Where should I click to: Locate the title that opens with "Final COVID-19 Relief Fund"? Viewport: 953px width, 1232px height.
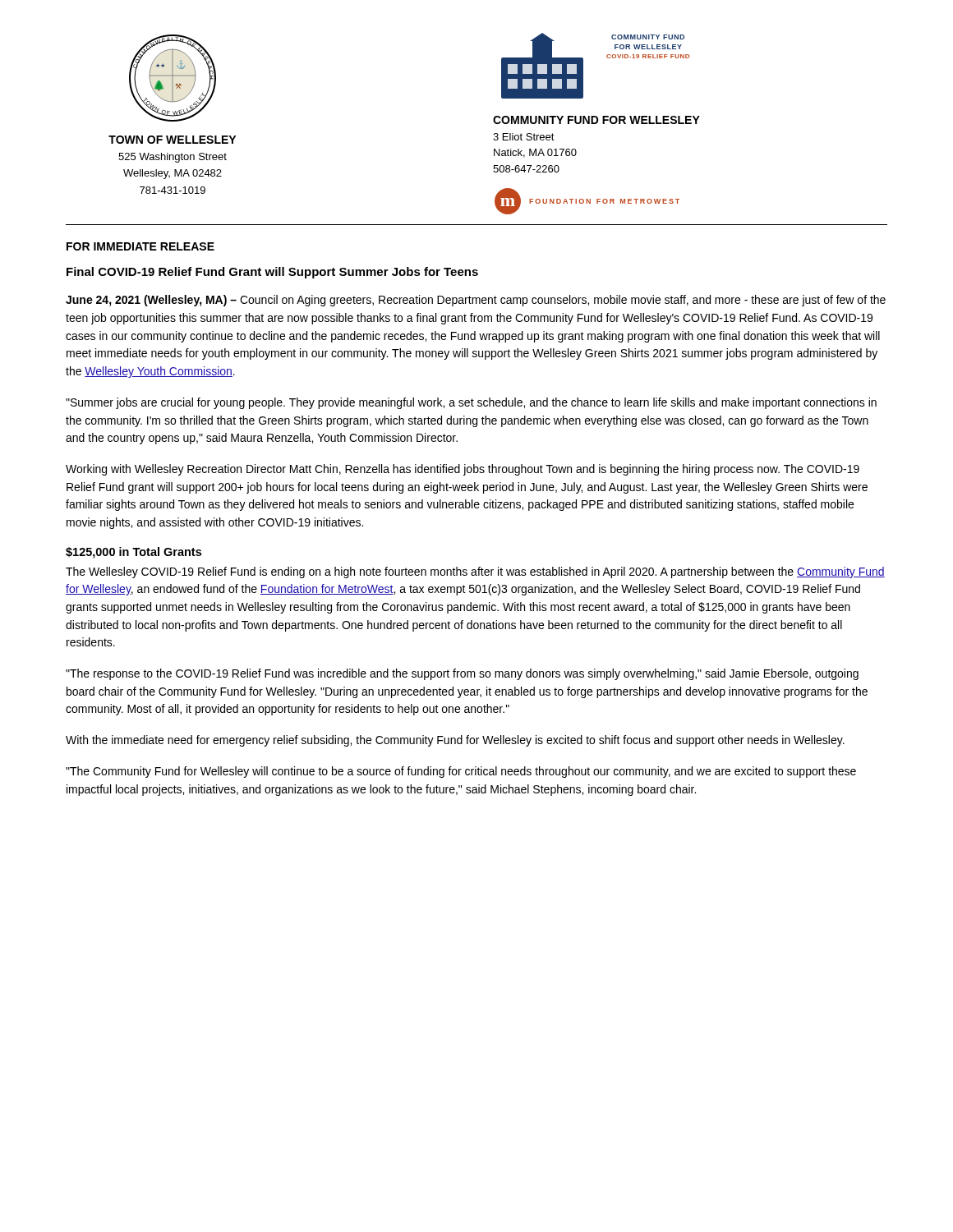[x=272, y=272]
